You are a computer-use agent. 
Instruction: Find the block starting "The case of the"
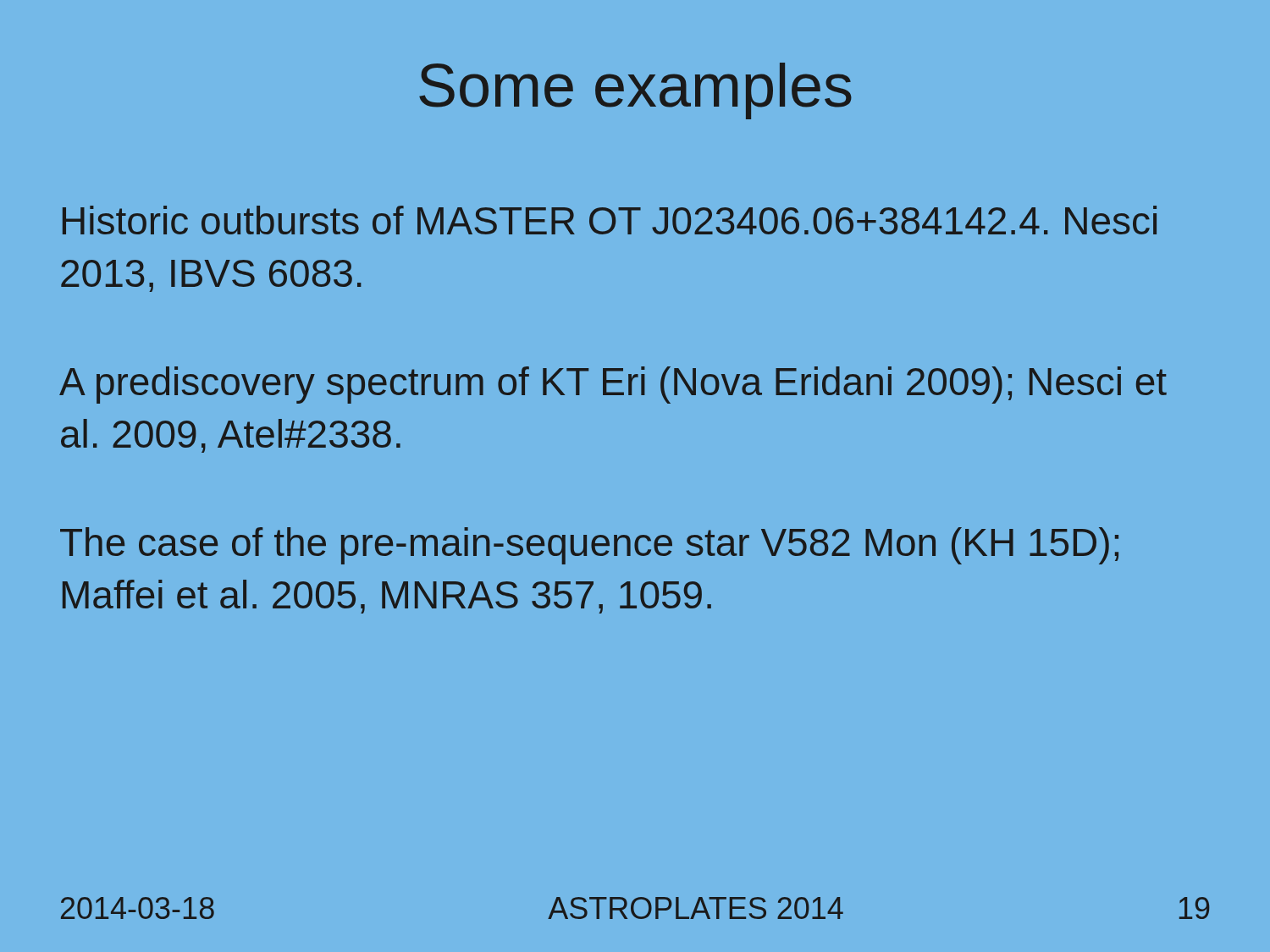pos(591,569)
